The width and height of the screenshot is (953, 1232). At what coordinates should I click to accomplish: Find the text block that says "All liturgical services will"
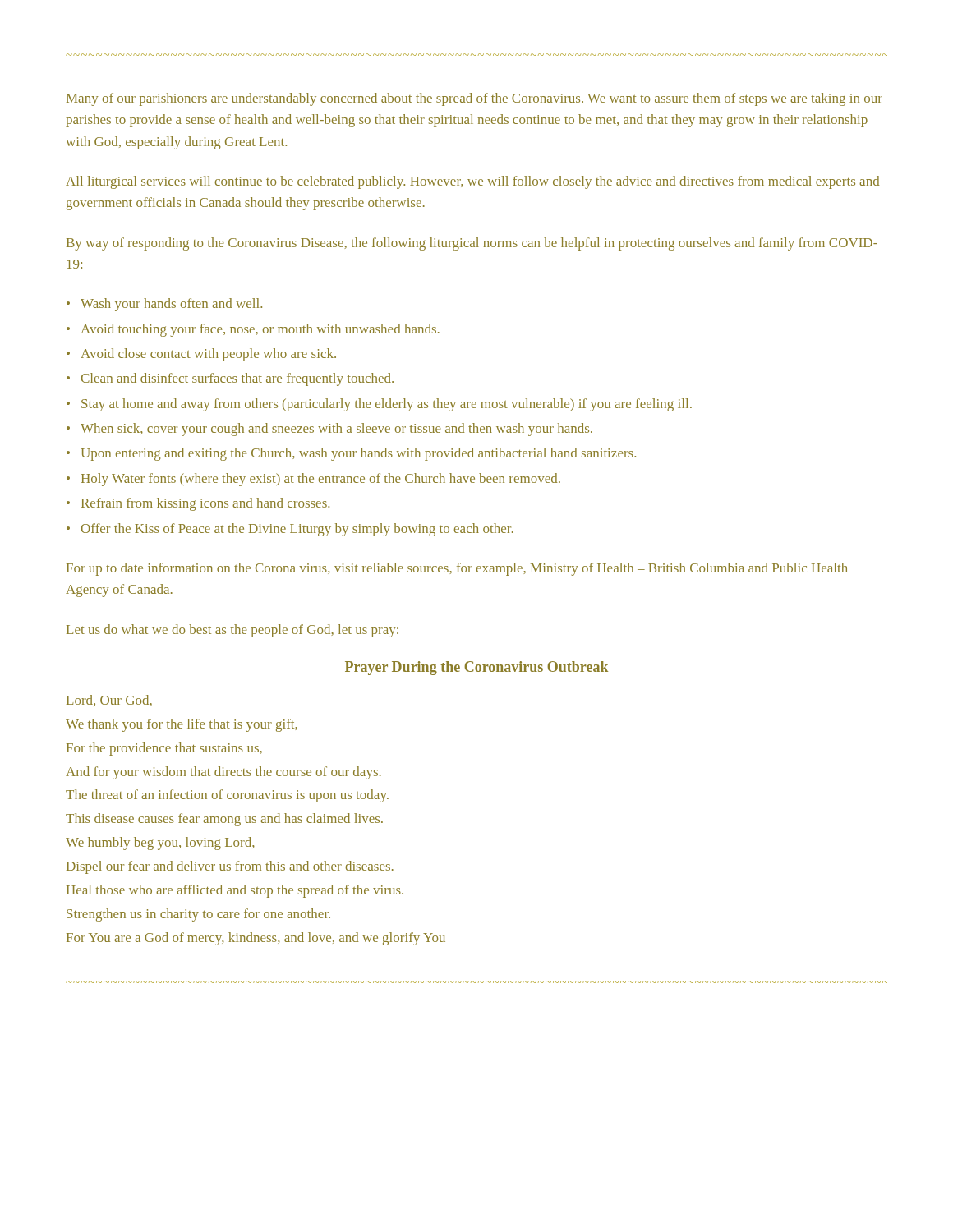tap(473, 192)
